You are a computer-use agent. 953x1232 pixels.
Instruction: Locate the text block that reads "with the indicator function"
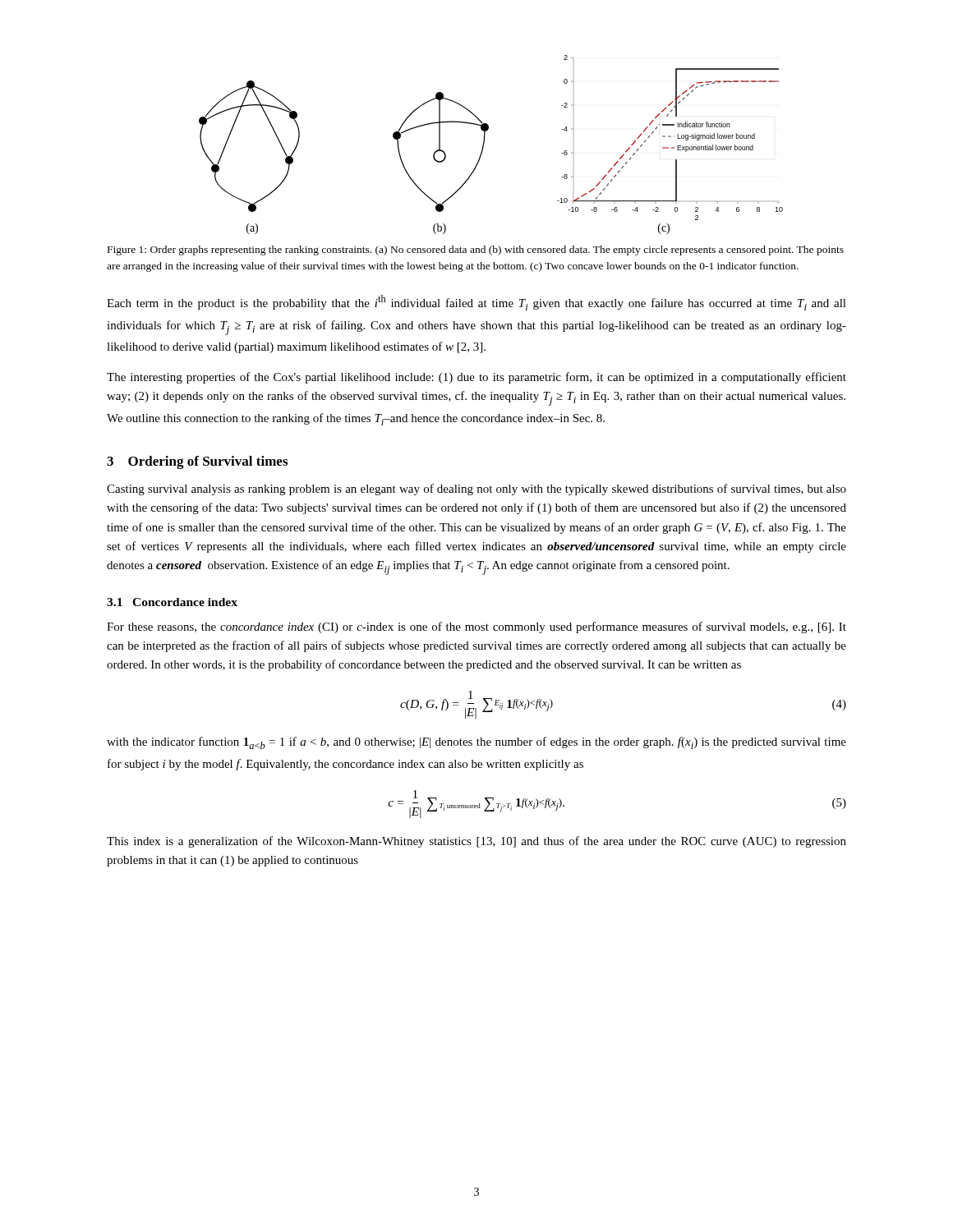pyautogui.click(x=476, y=753)
